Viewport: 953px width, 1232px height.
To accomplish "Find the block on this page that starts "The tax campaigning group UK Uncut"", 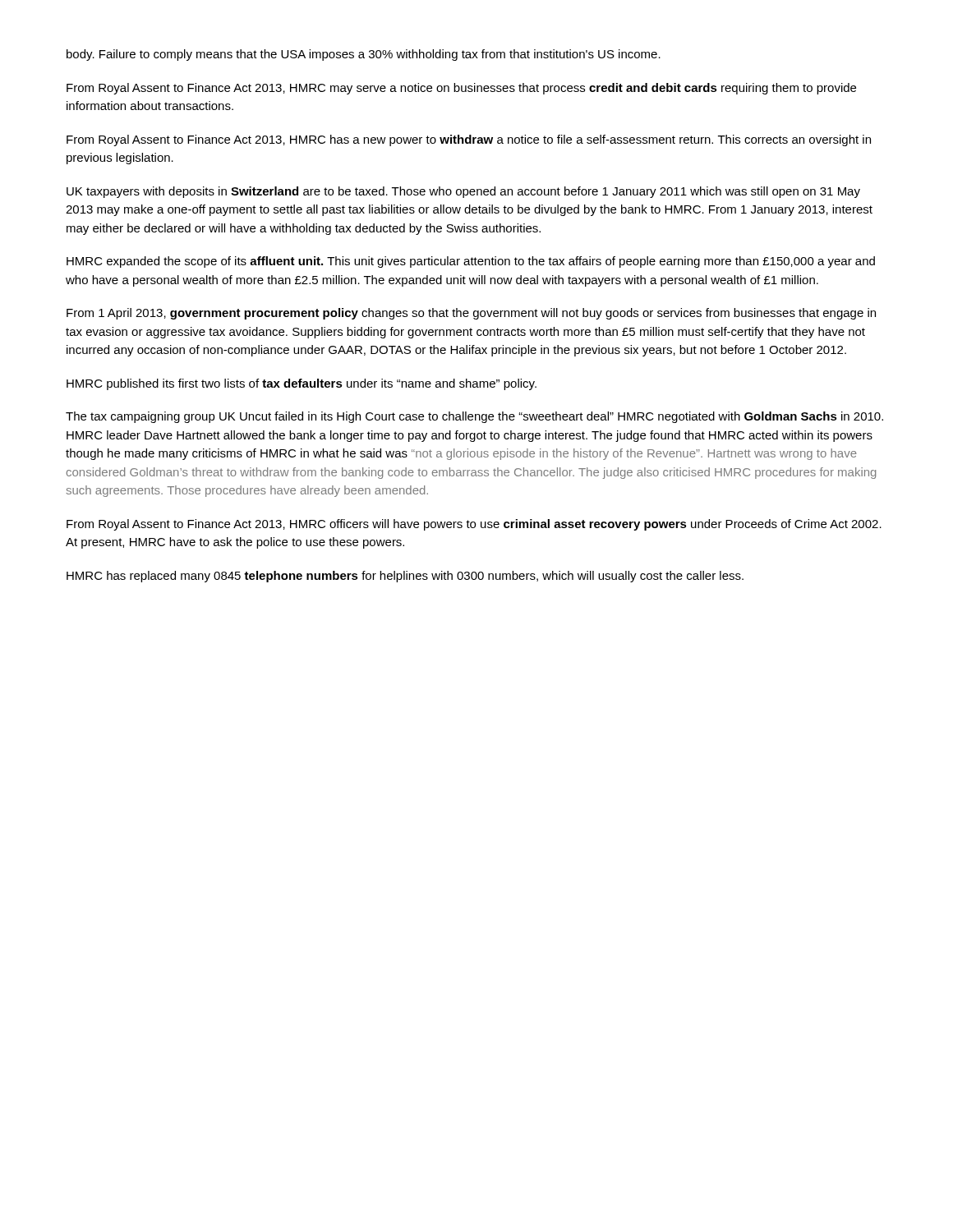I will (x=475, y=453).
